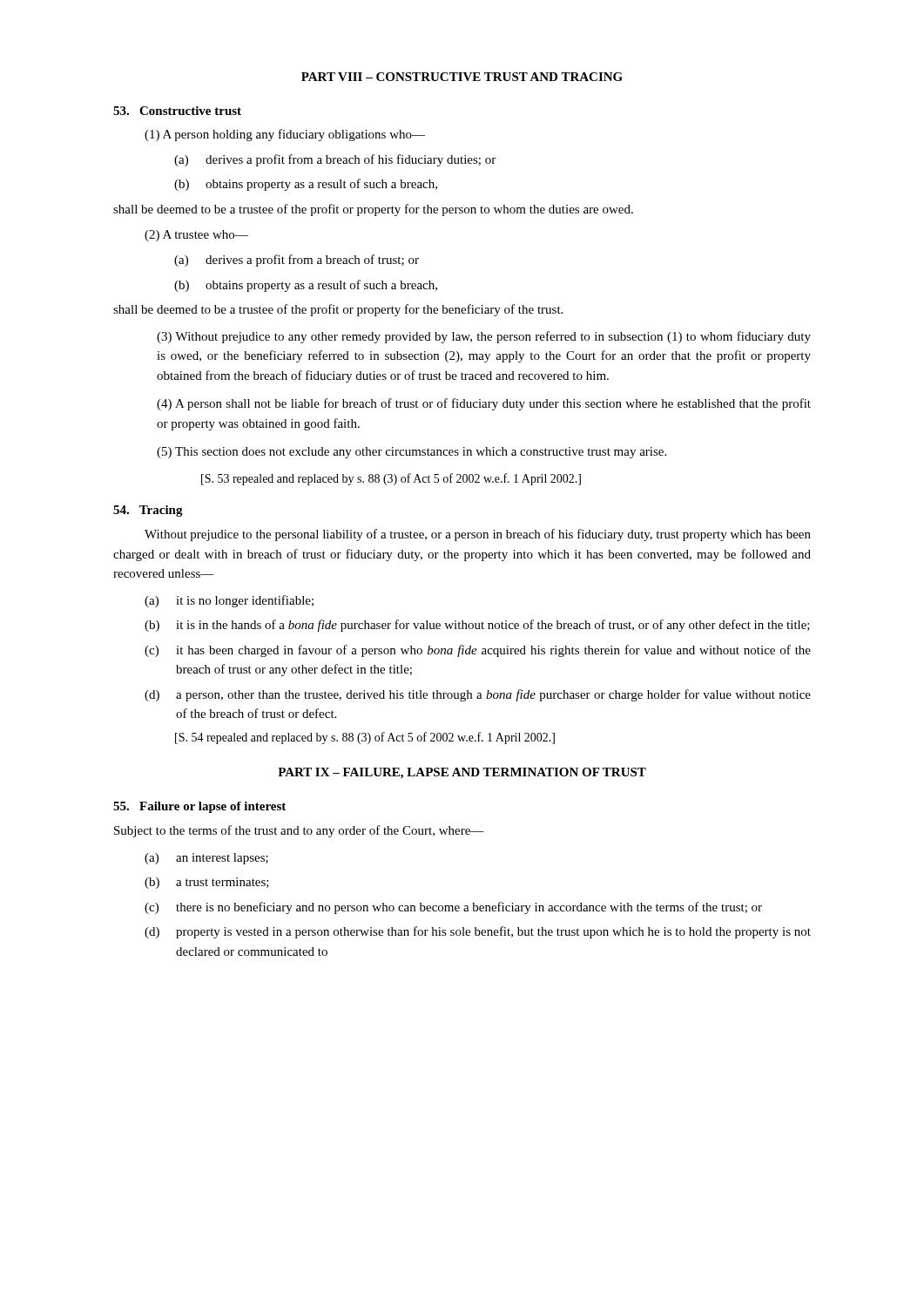Locate the text block starting "54. Tracing"
The height and width of the screenshot is (1307, 924).
(x=148, y=510)
